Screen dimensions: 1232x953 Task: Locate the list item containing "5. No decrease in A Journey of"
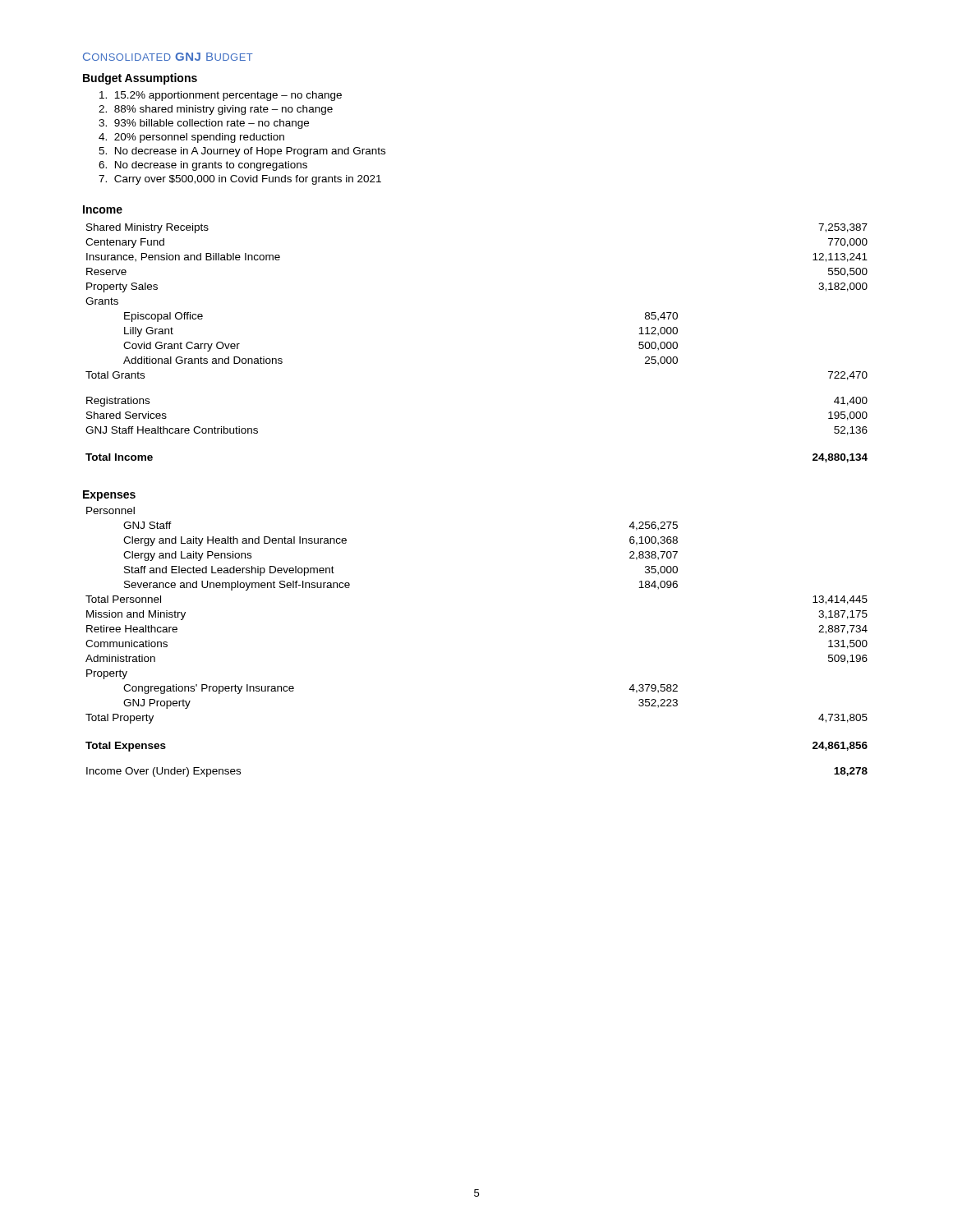click(242, 151)
